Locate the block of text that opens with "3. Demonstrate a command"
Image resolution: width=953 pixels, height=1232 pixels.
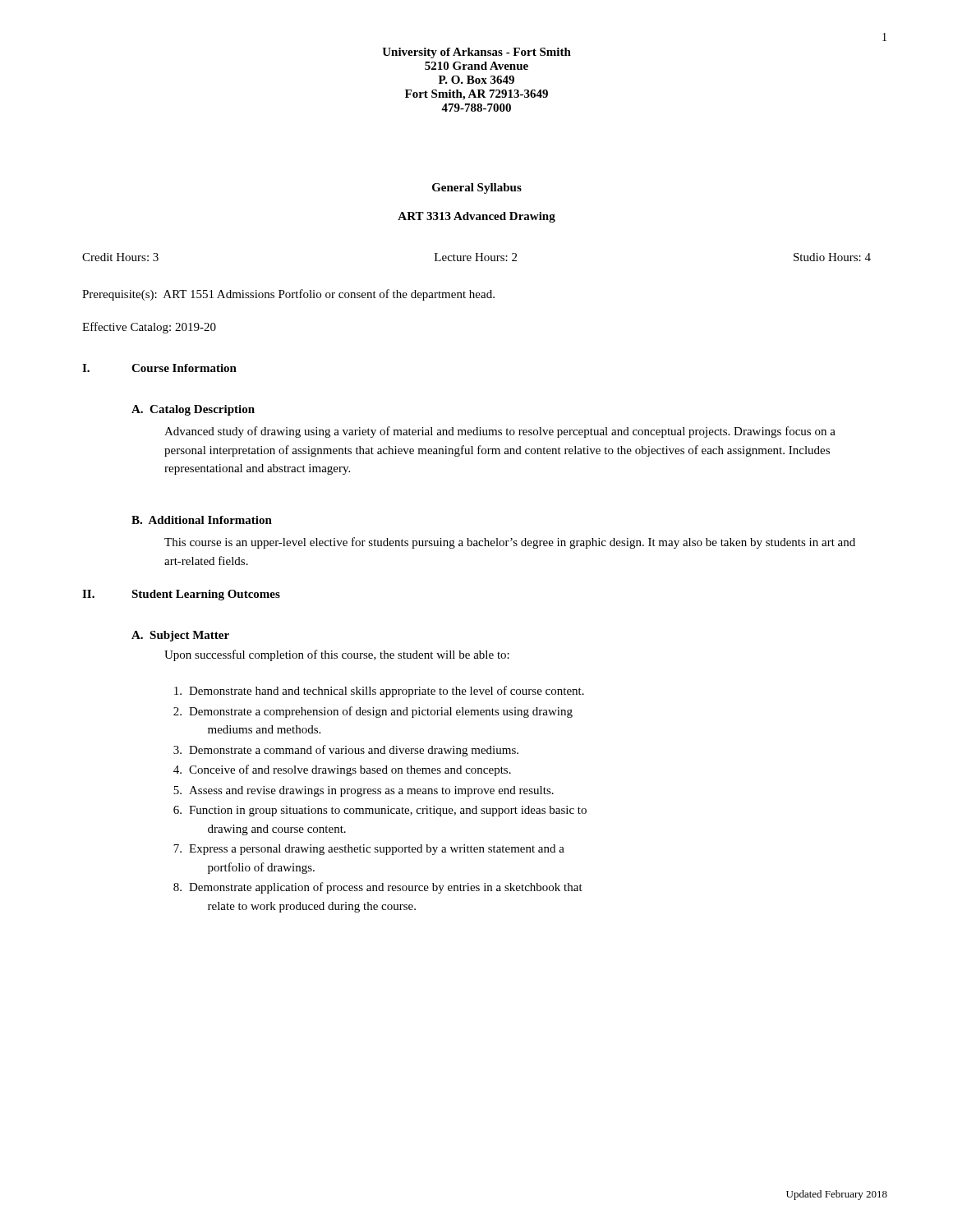tap(342, 750)
